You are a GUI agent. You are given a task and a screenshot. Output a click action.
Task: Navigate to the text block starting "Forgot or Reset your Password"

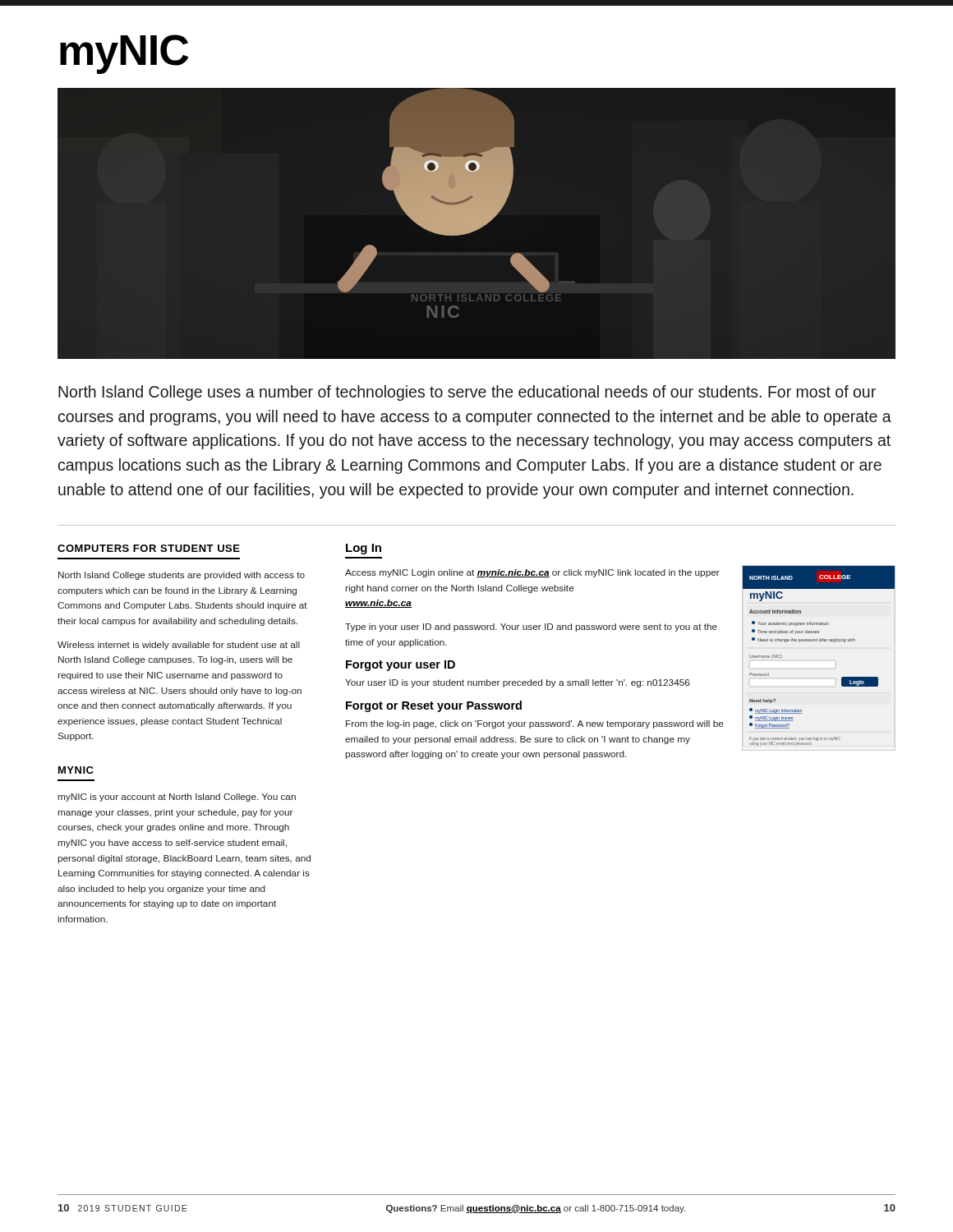coord(445,705)
